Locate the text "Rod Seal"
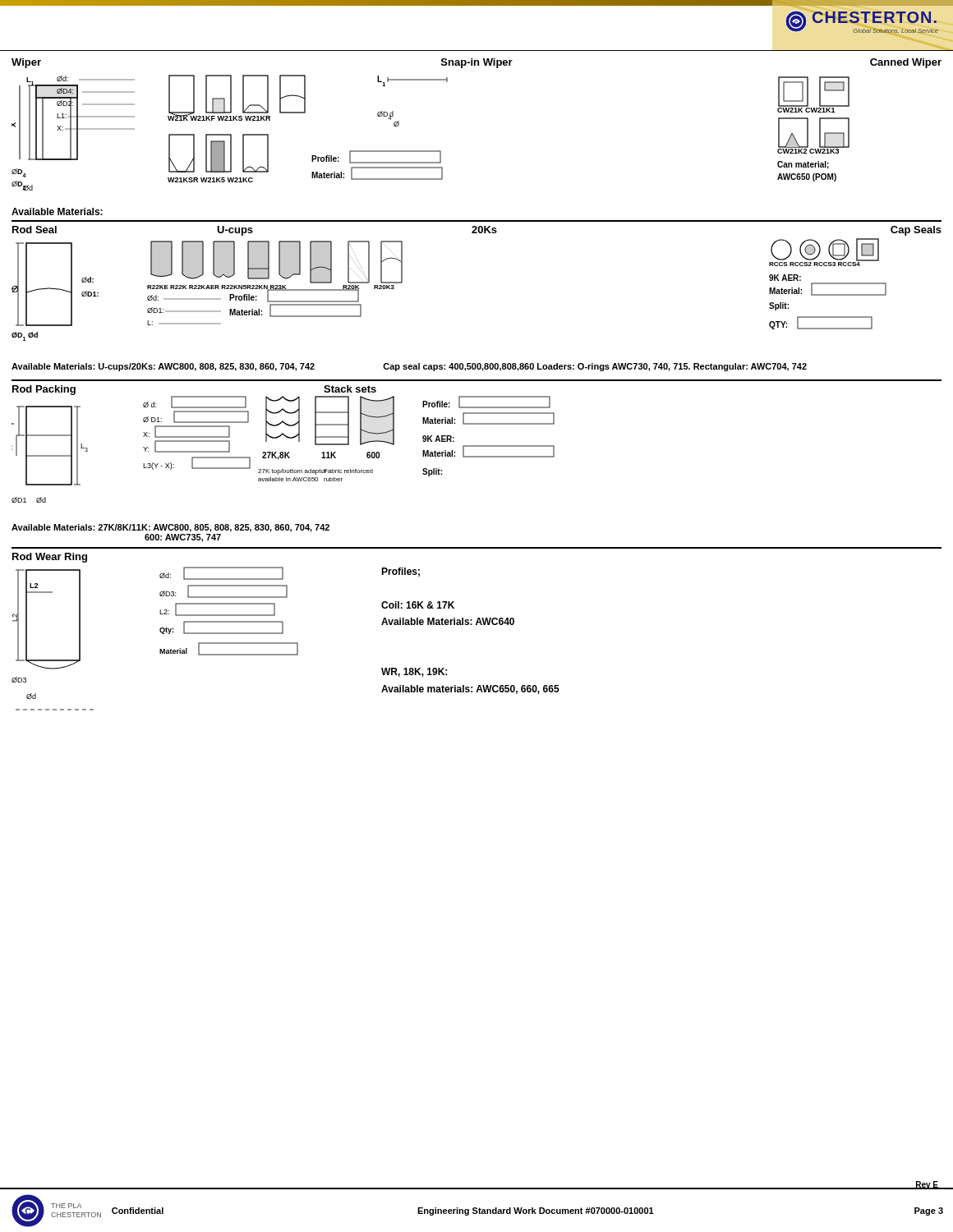This screenshot has height=1232, width=953. click(x=34, y=230)
